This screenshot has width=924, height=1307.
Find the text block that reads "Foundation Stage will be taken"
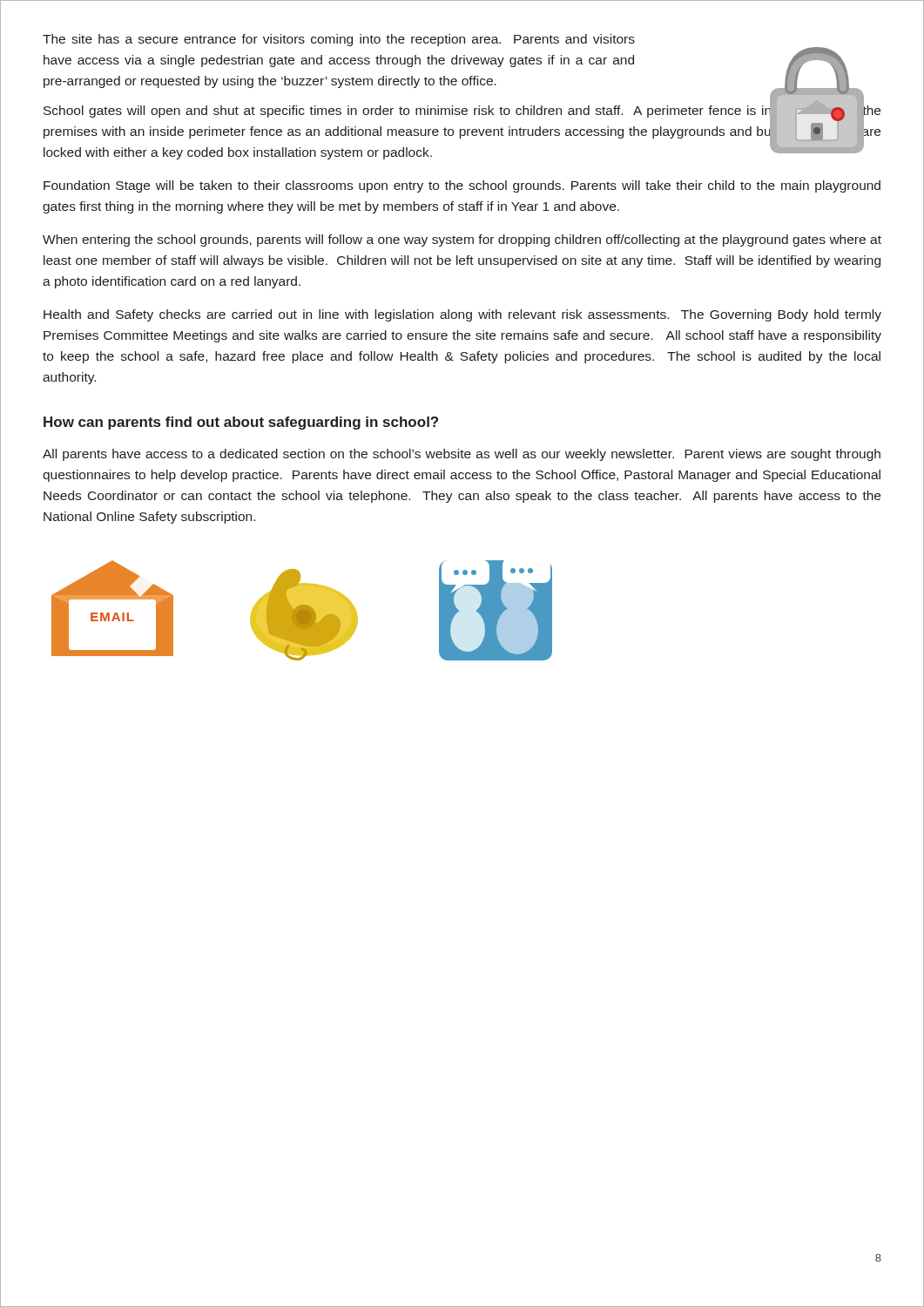point(462,196)
